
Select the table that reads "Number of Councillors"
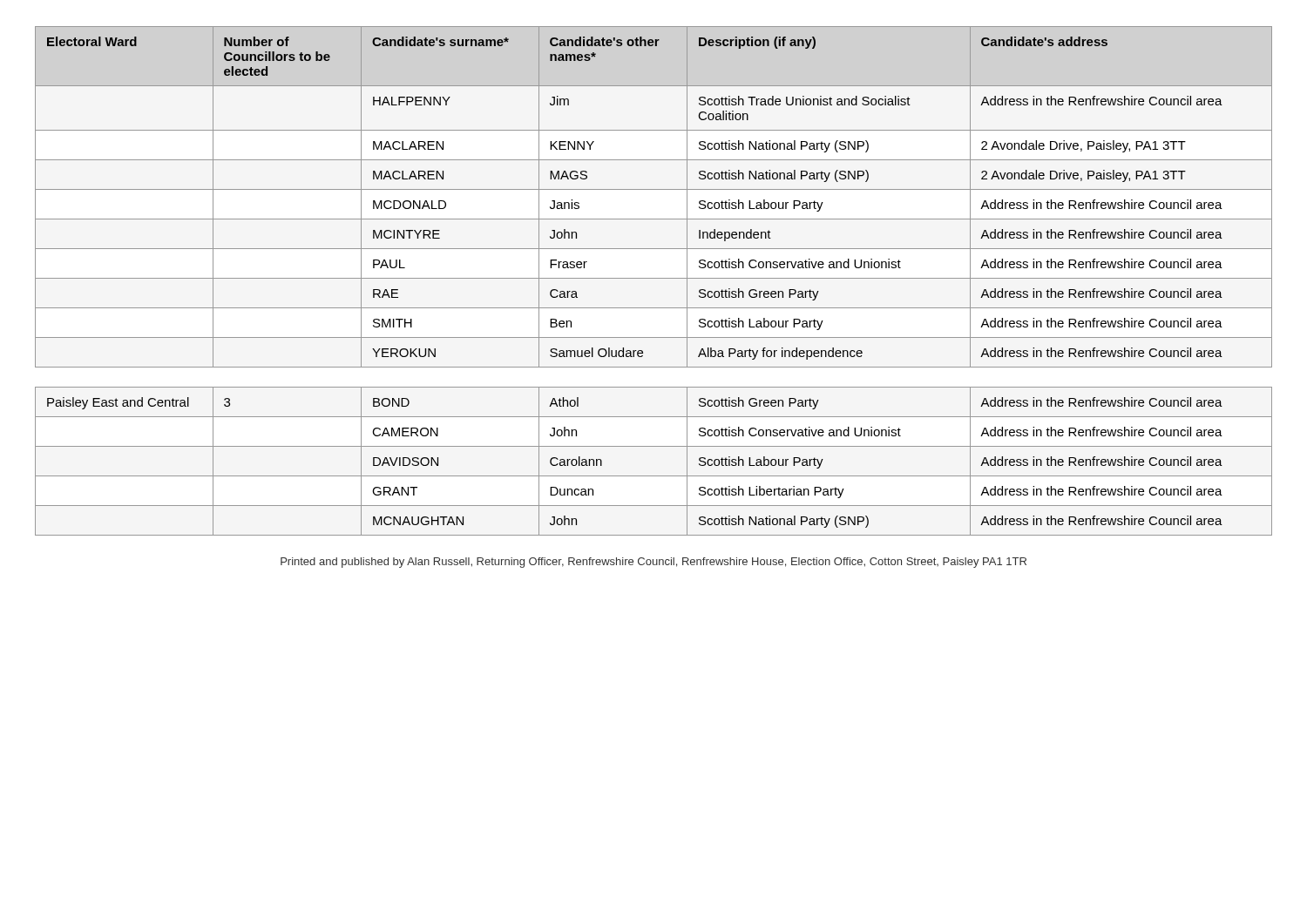(x=654, y=197)
